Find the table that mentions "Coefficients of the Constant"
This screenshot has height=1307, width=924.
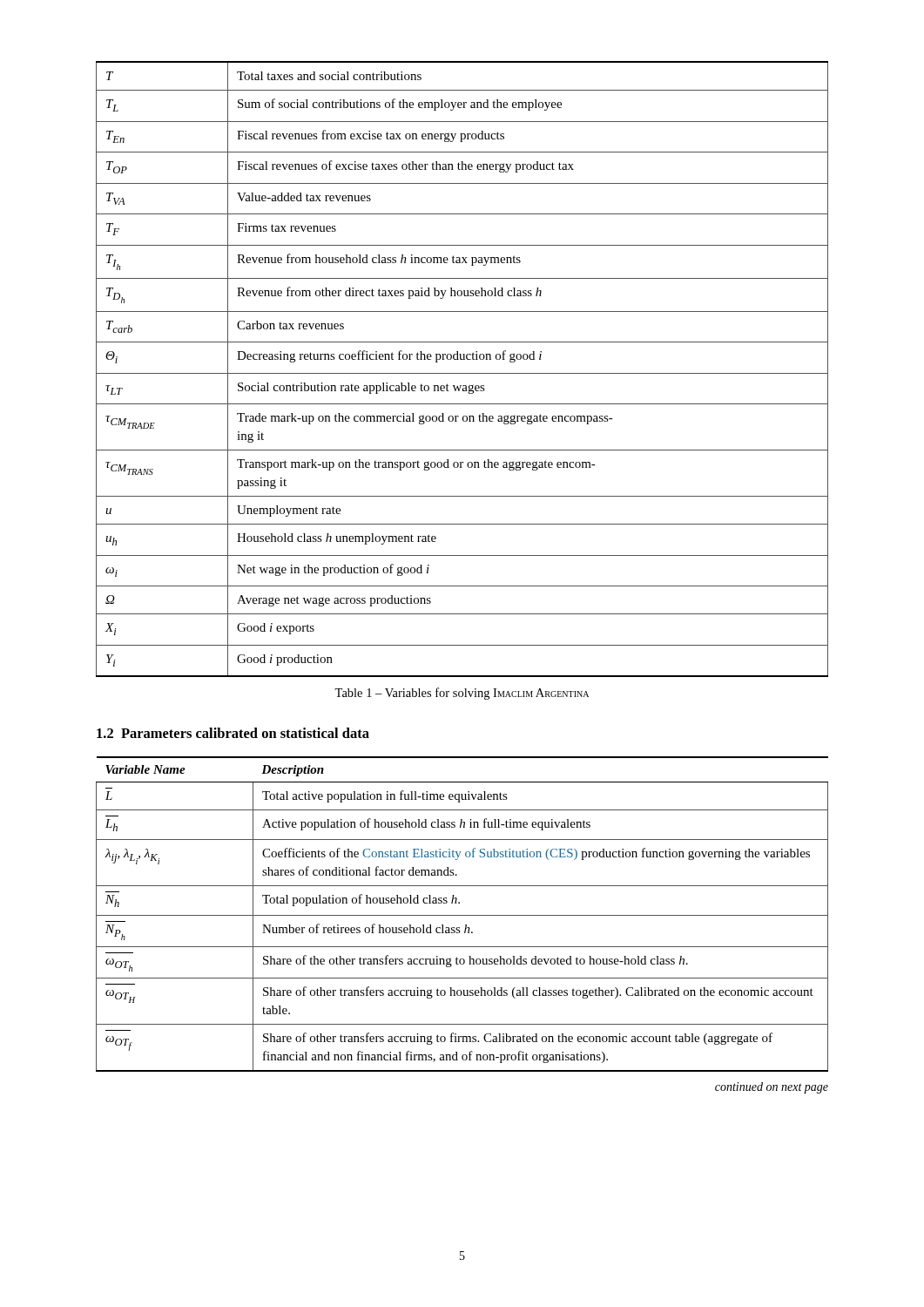tap(462, 914)
